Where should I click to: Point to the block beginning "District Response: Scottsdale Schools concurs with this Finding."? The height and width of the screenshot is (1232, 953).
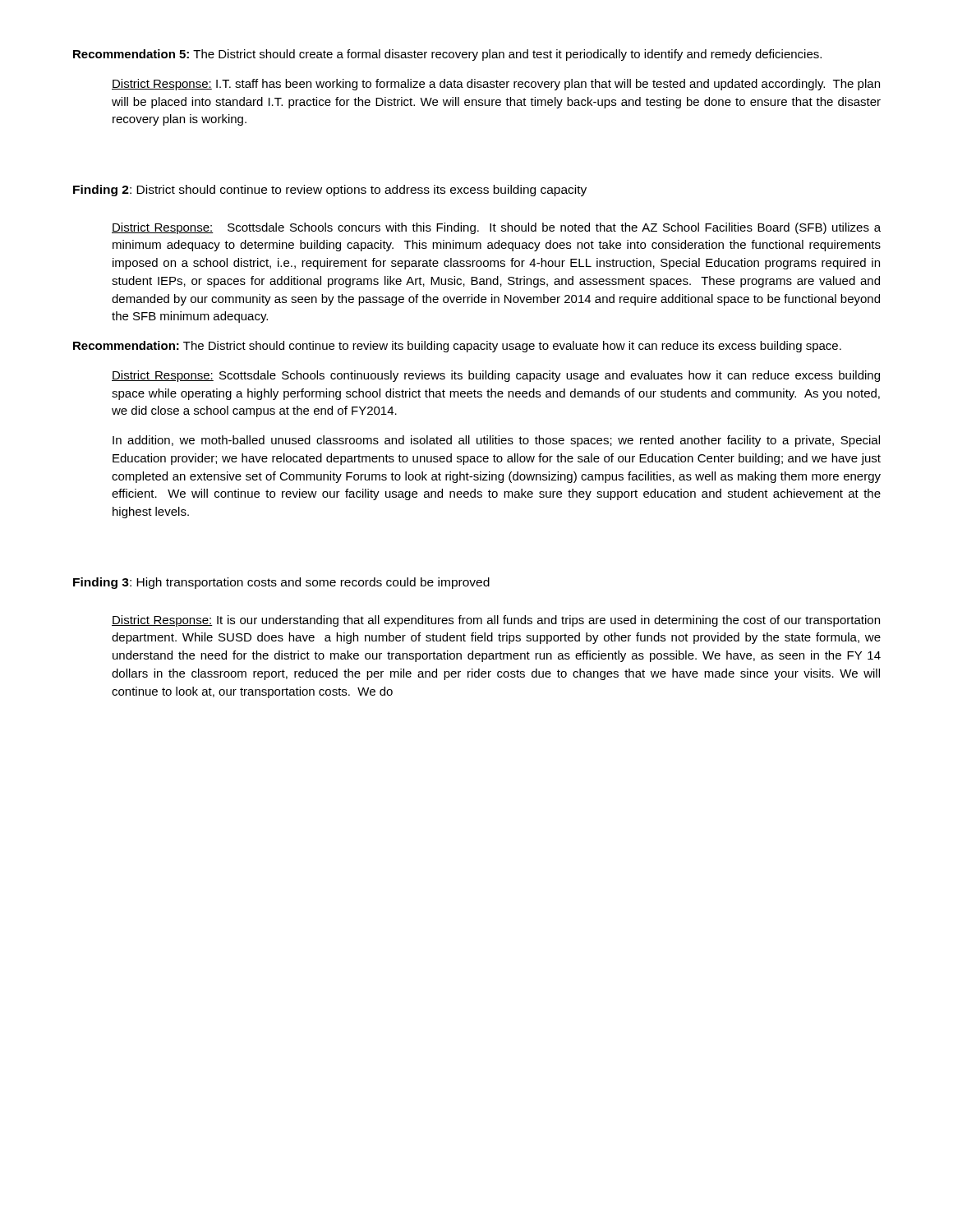(496, 272)
